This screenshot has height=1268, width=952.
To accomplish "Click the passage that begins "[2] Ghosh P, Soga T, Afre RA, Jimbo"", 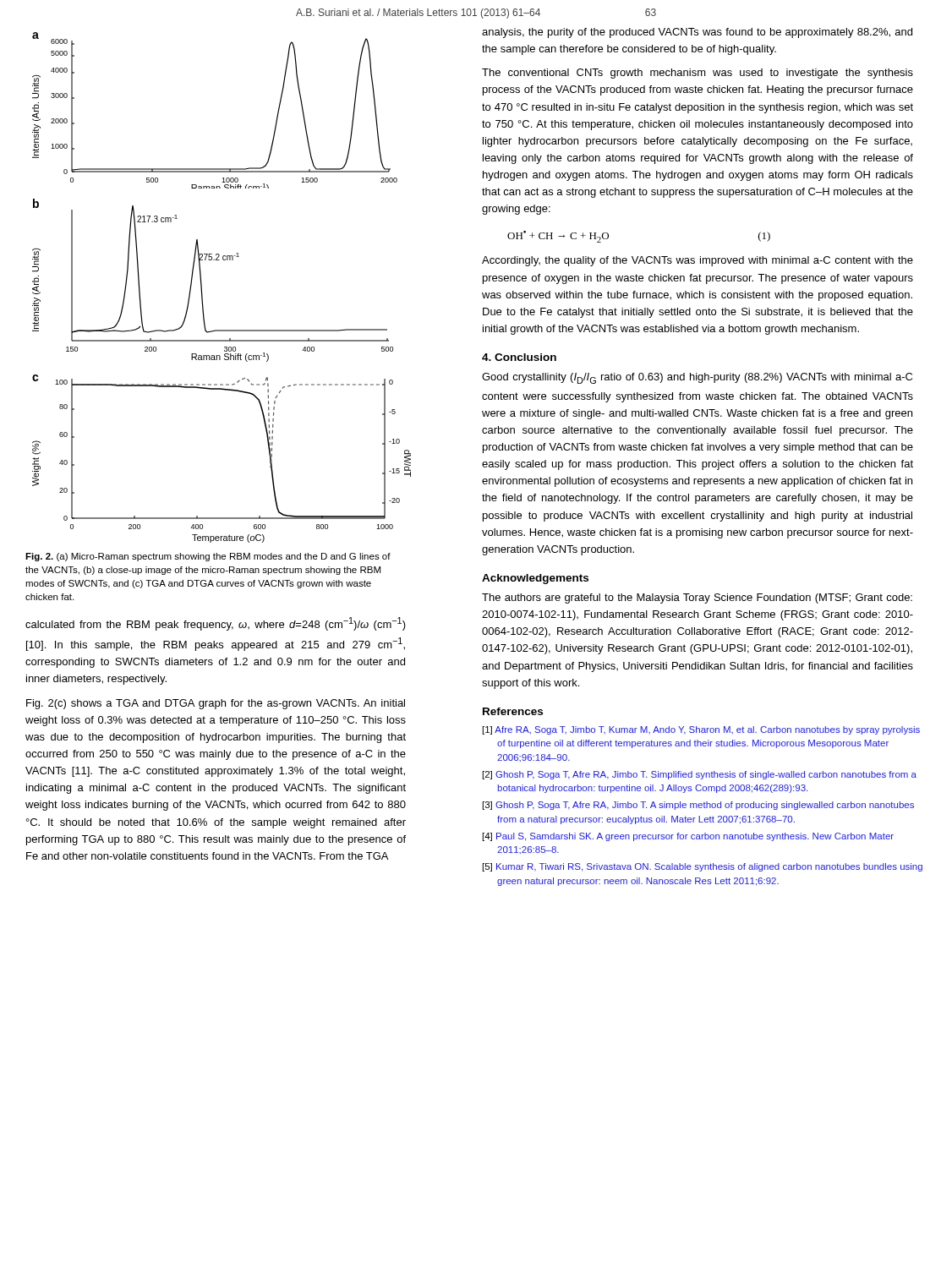I will coord(699,781).
